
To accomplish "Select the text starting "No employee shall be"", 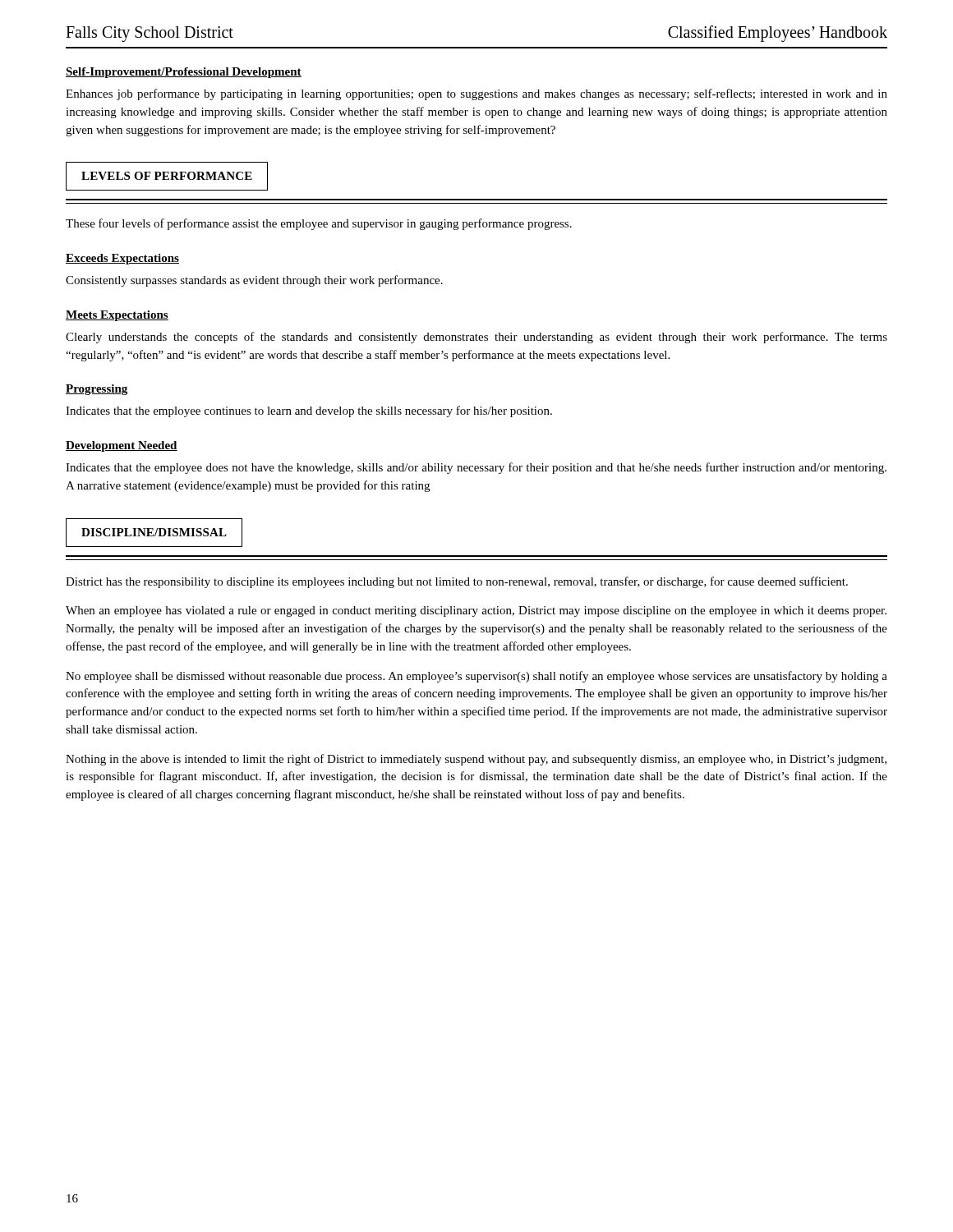I will [x=476, y=702].
